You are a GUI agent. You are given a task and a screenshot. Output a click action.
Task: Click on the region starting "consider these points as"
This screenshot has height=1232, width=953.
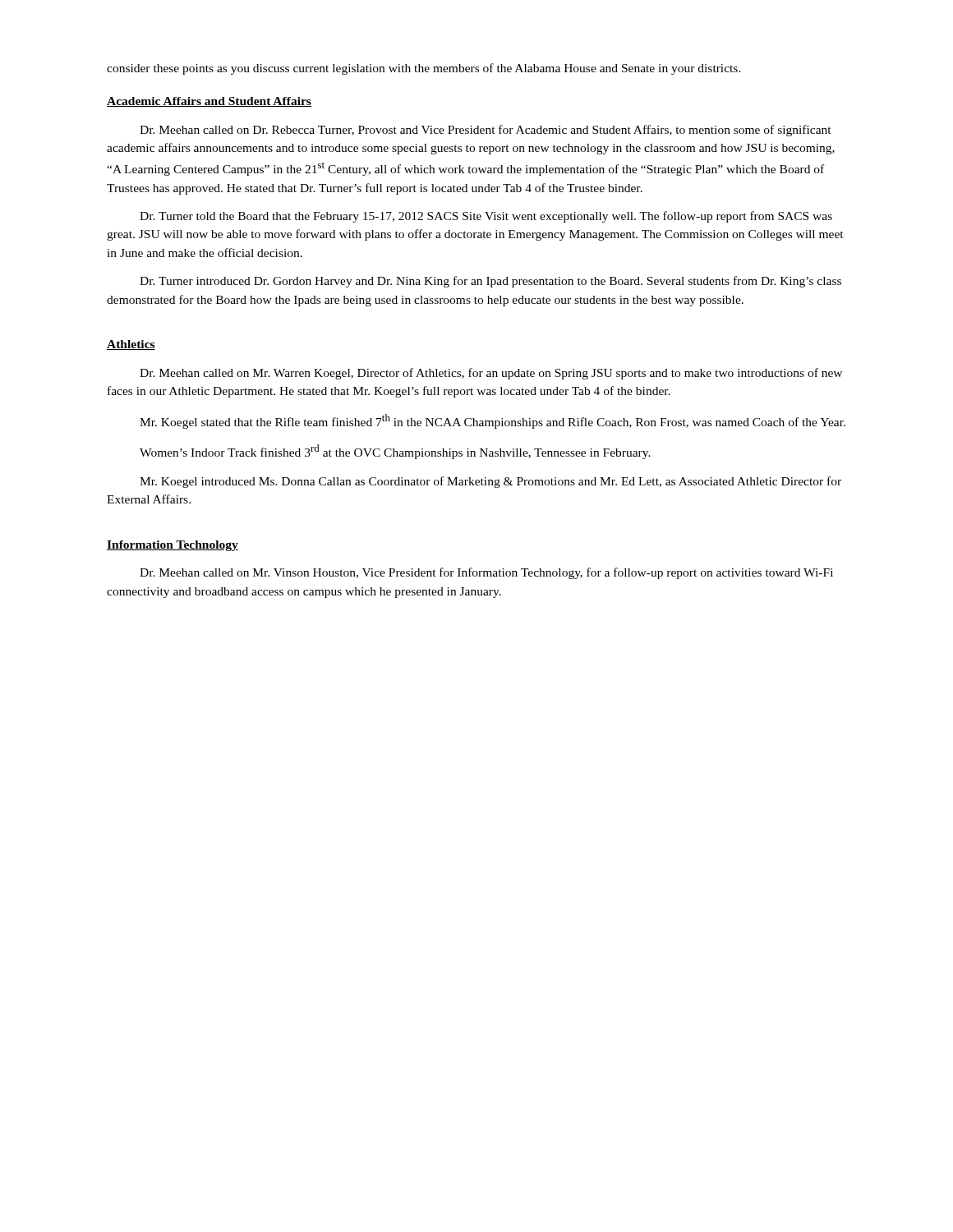click(424, 68)
